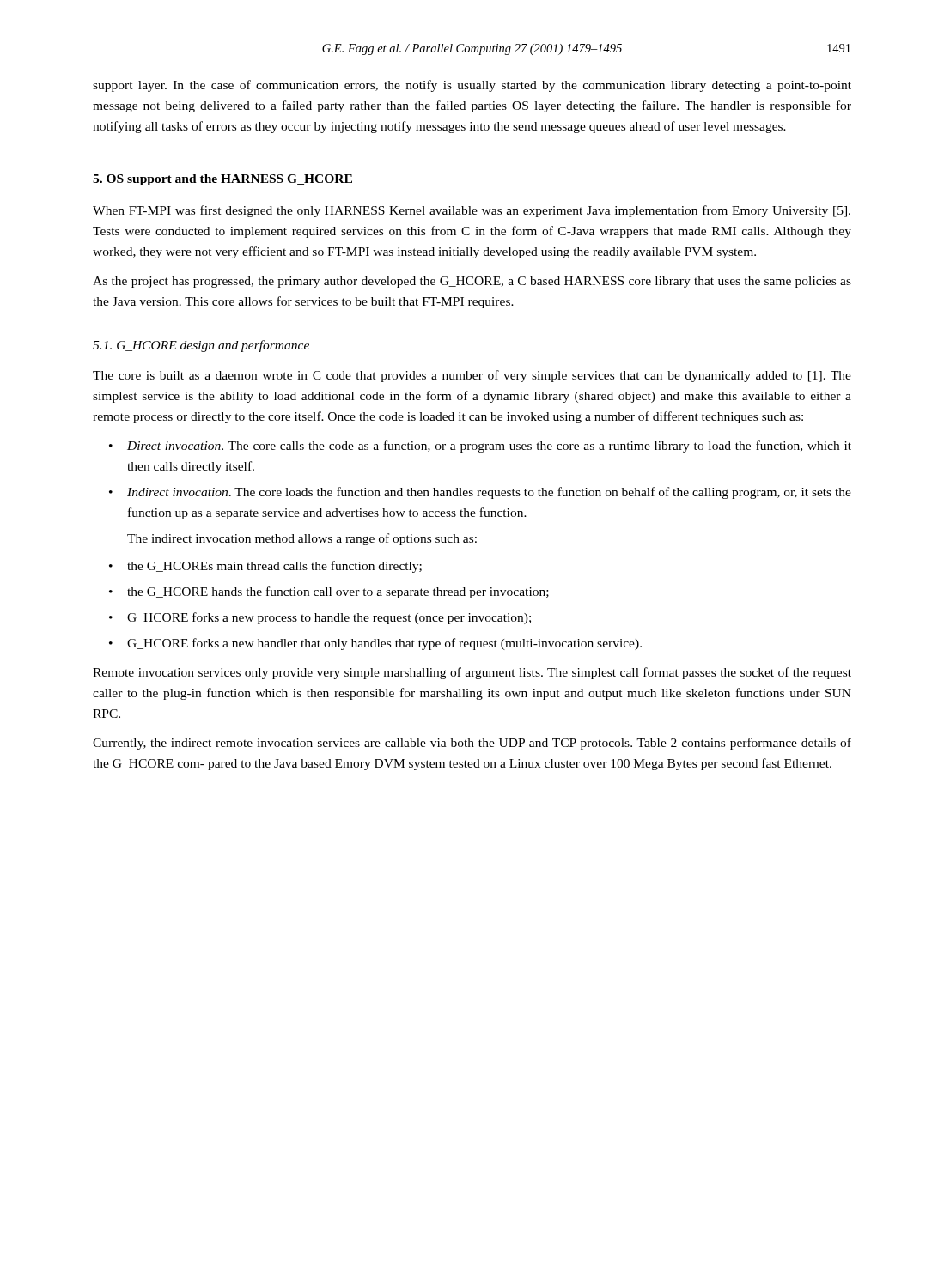Image resolution: width=944 pixels, height=1288 pixels.
Task: Click on the element starting "5.1. G_HCORE design and"
Action: (201, 345)
